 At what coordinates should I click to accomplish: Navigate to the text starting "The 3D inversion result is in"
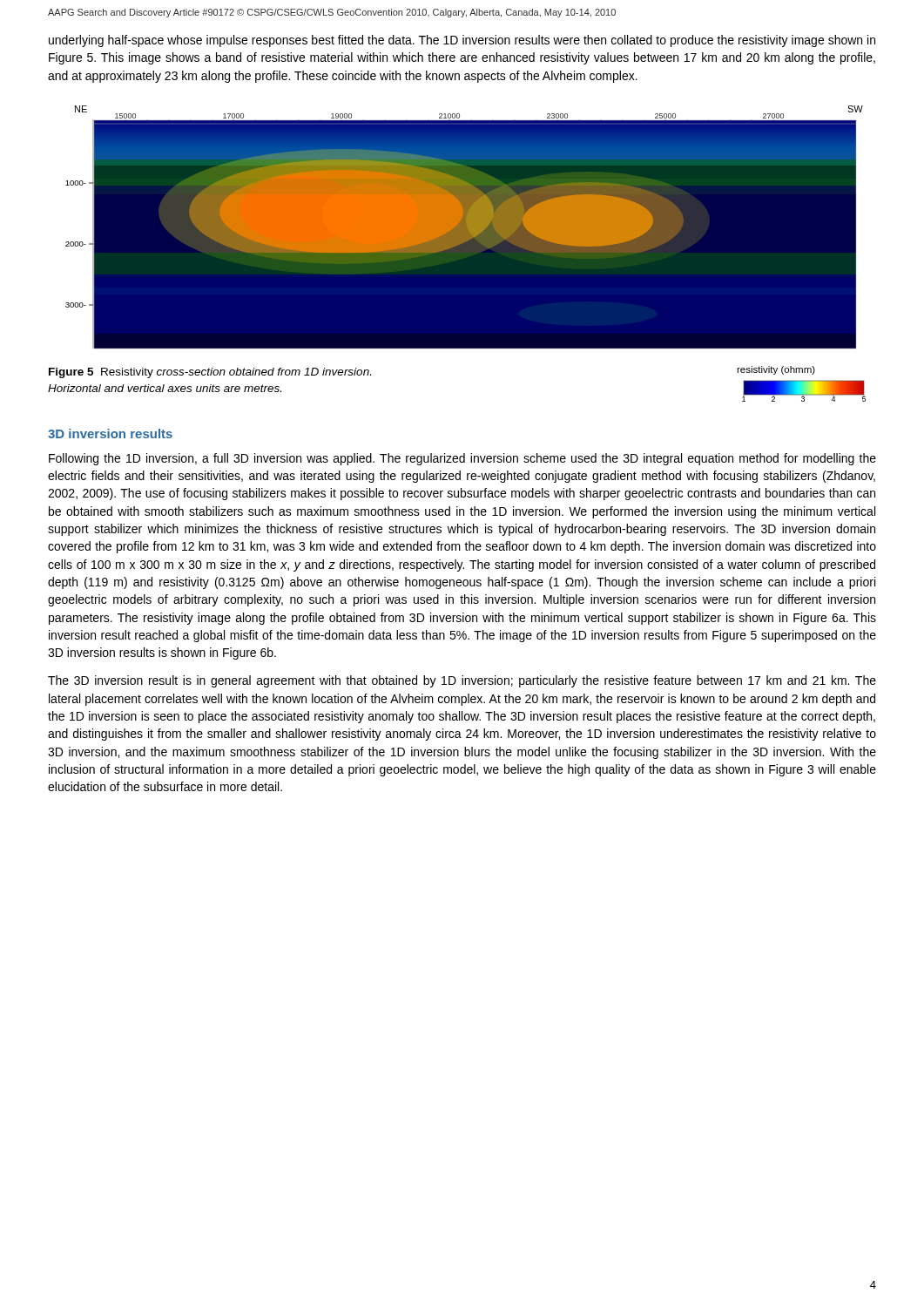pos(462,734)
